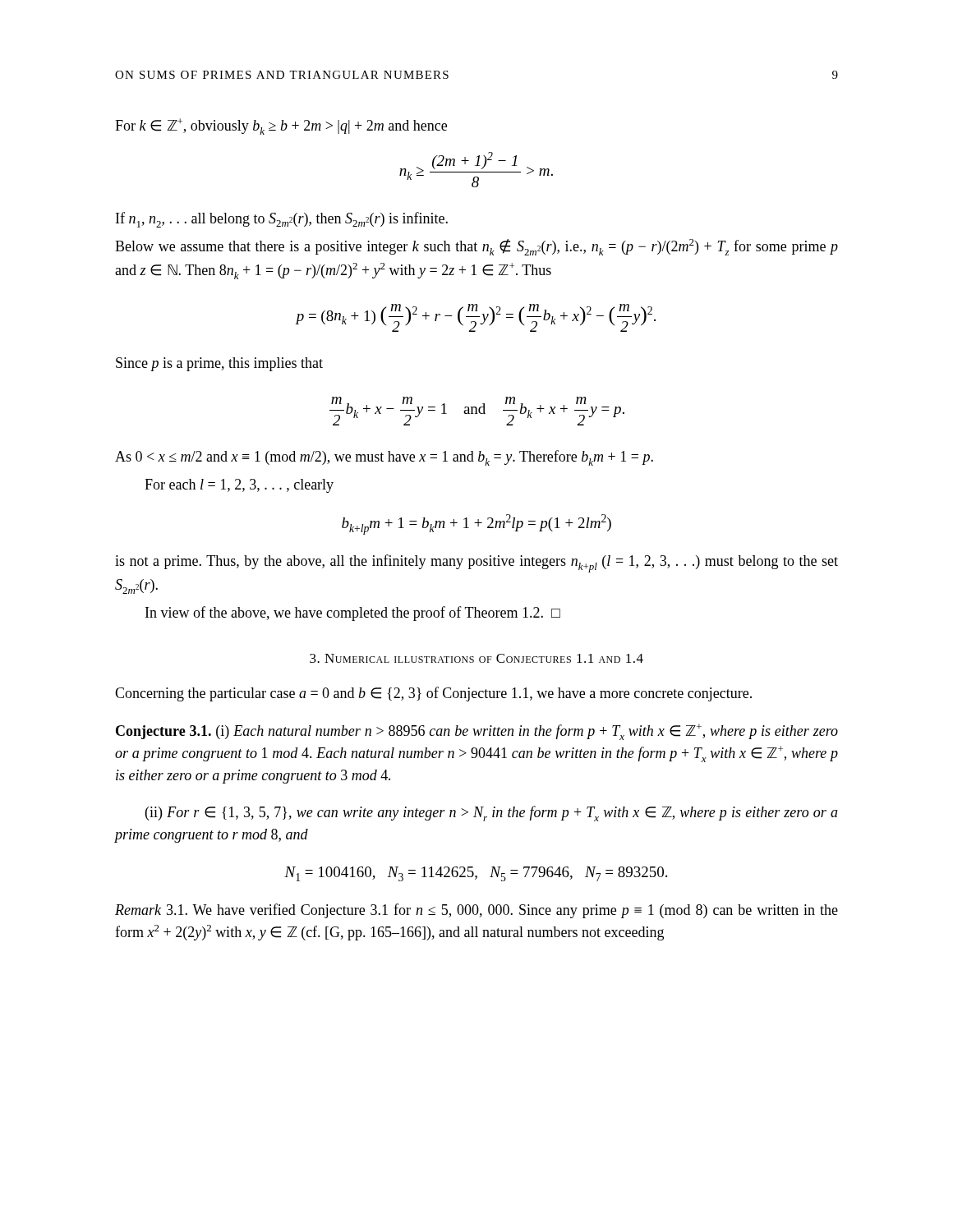Select the text block that reads "As 0 < x ≤"
The width and height of the screenshot is (953, 1232).
tap(476, 471)
